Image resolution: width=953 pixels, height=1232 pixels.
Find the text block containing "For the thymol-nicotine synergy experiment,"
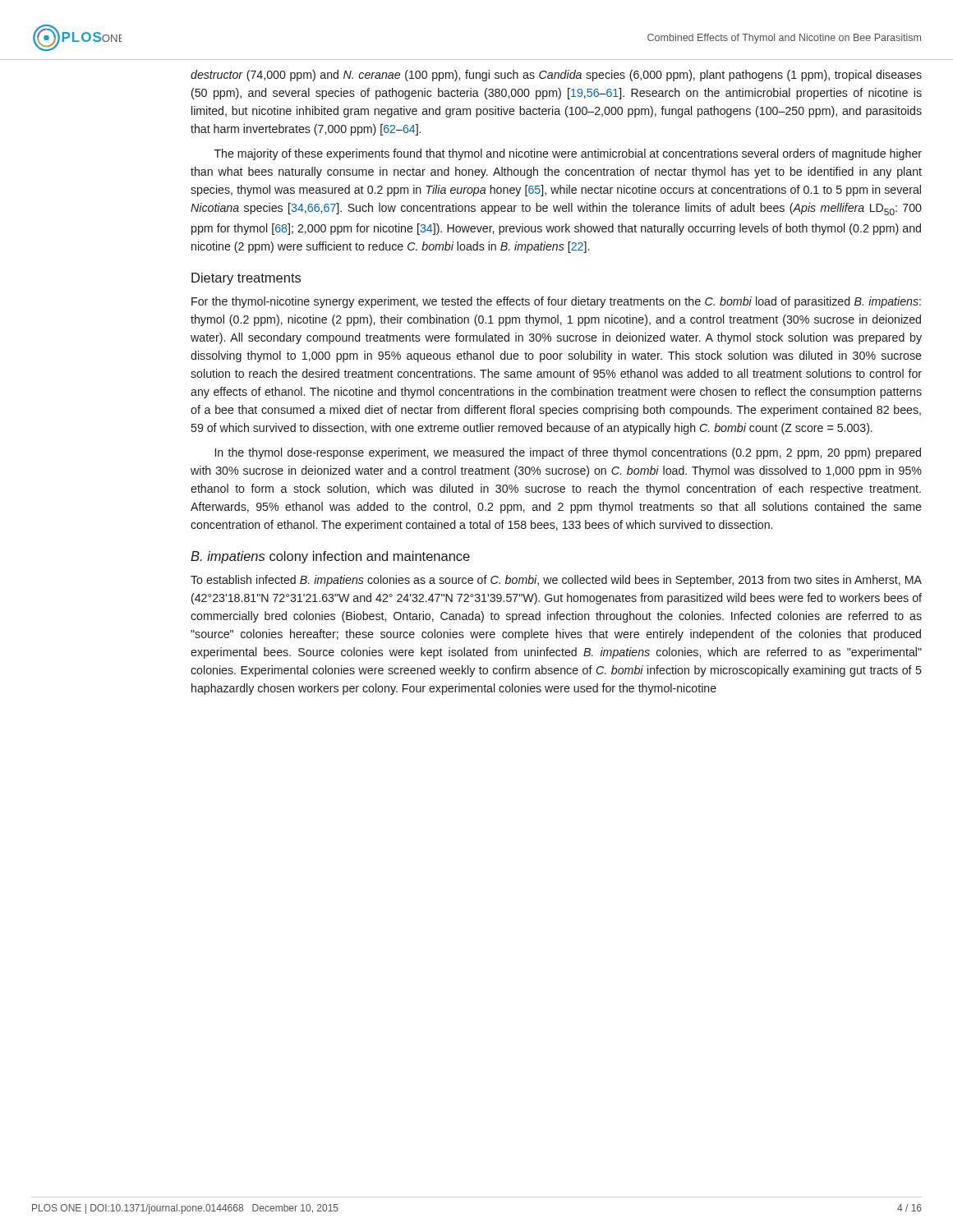pyautogui.click(x=556, y=413)
